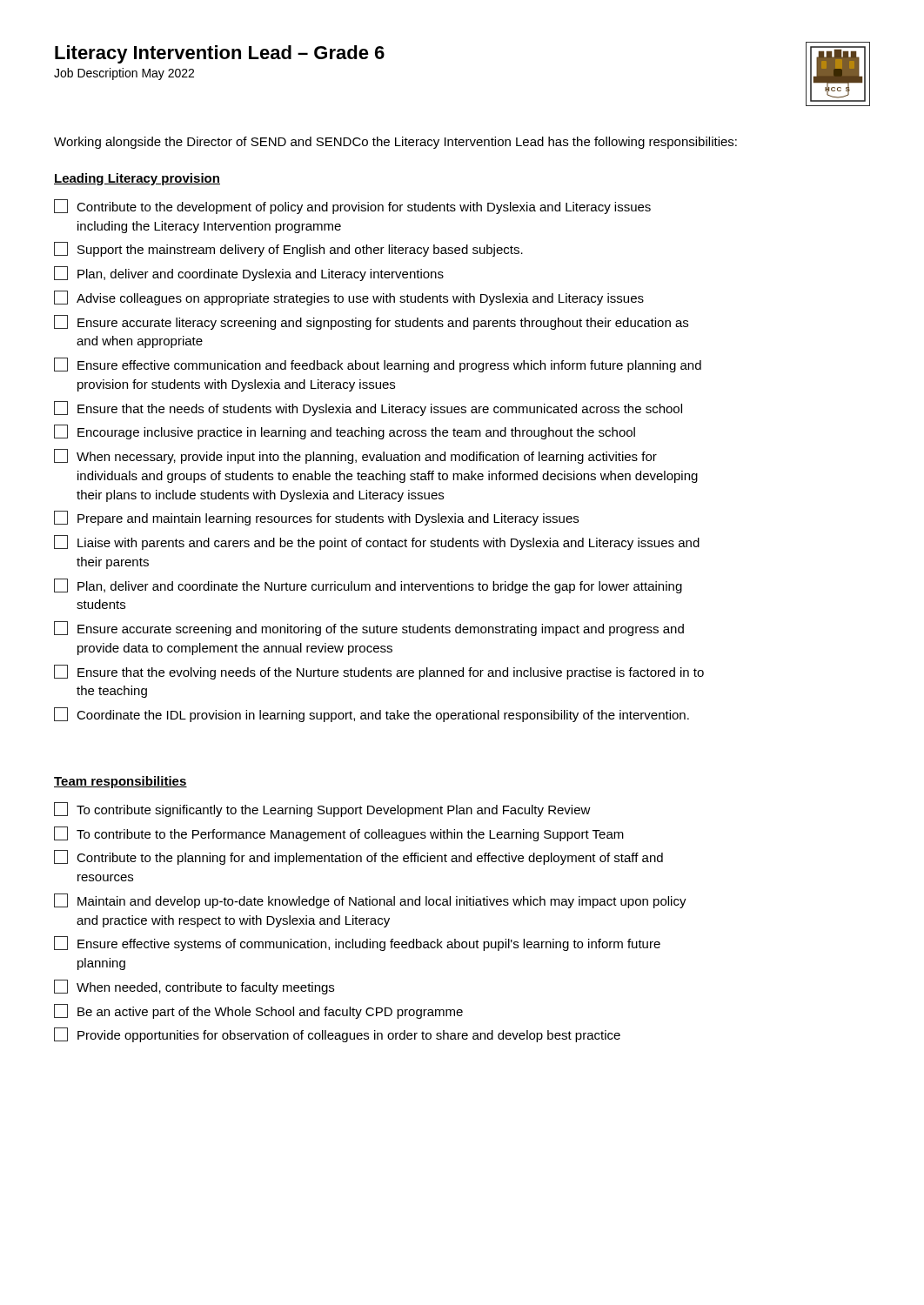Navigate to the passage starting "Working alongside the Director of"
This screenshot has height=1305, width=924.
[396, 141]
